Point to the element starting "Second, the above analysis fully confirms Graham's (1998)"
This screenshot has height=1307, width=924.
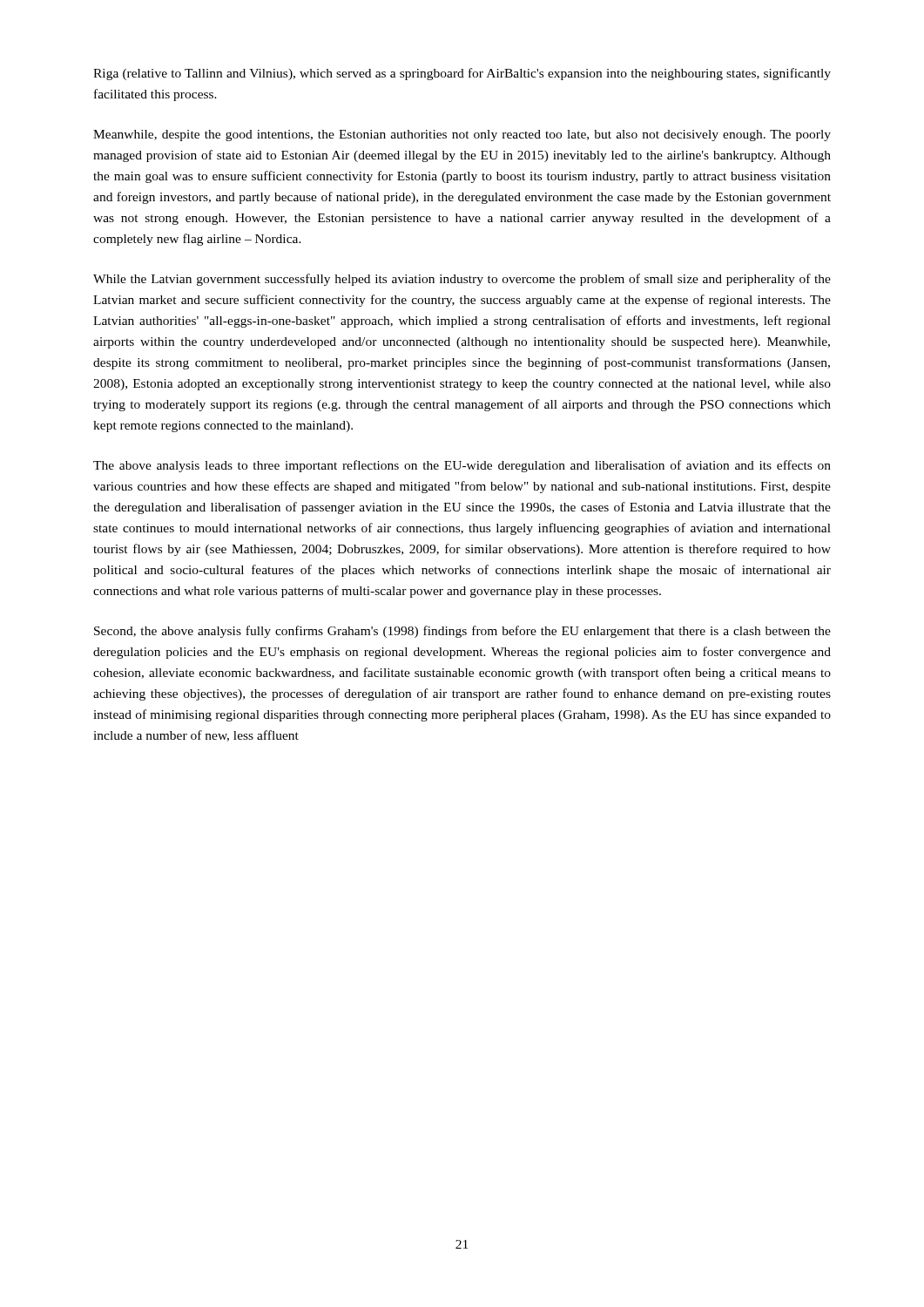point(462,683)
